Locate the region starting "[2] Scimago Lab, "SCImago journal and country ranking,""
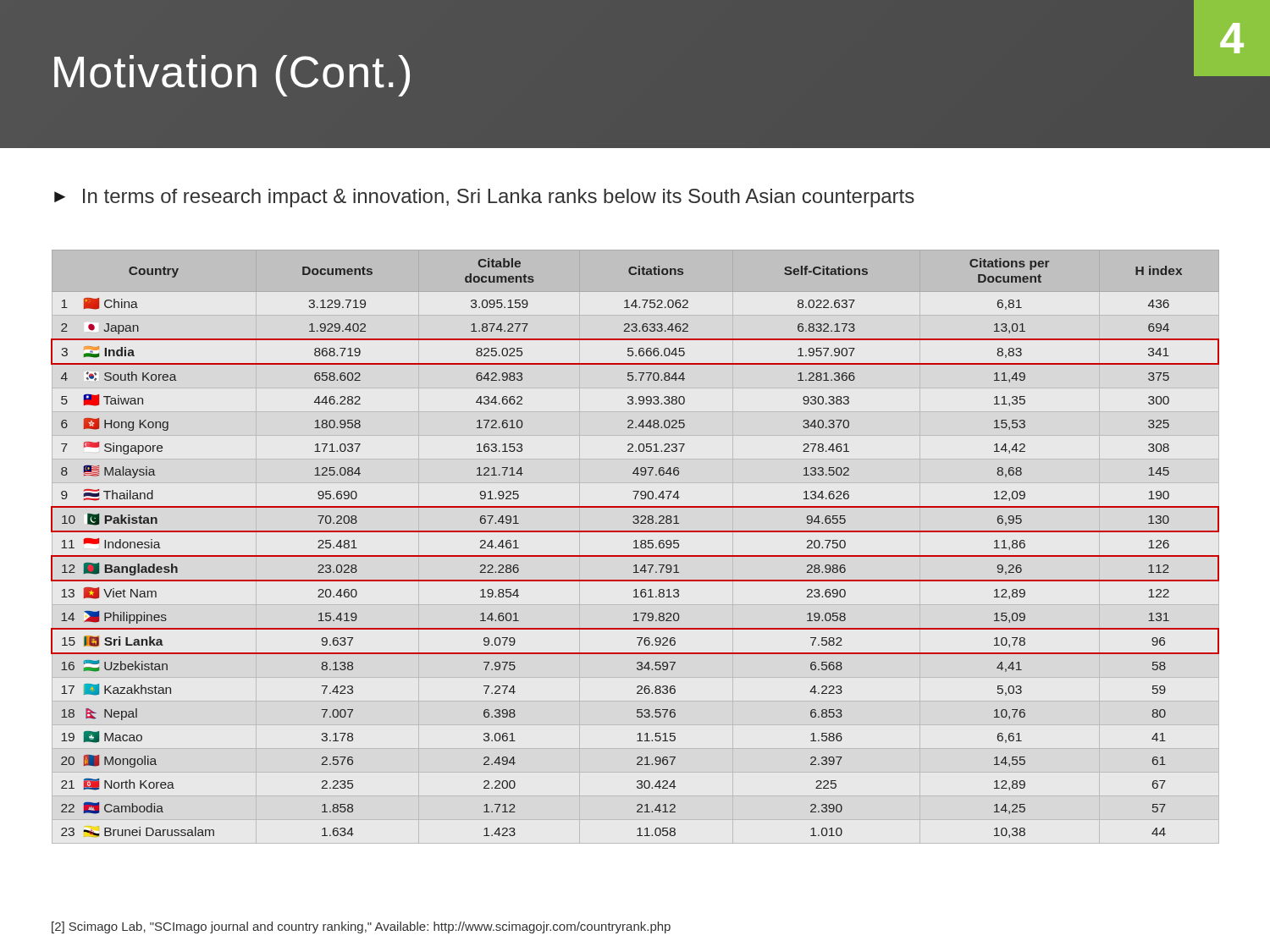Screen dimensions: 952x1270 click(x=361, y=926)
